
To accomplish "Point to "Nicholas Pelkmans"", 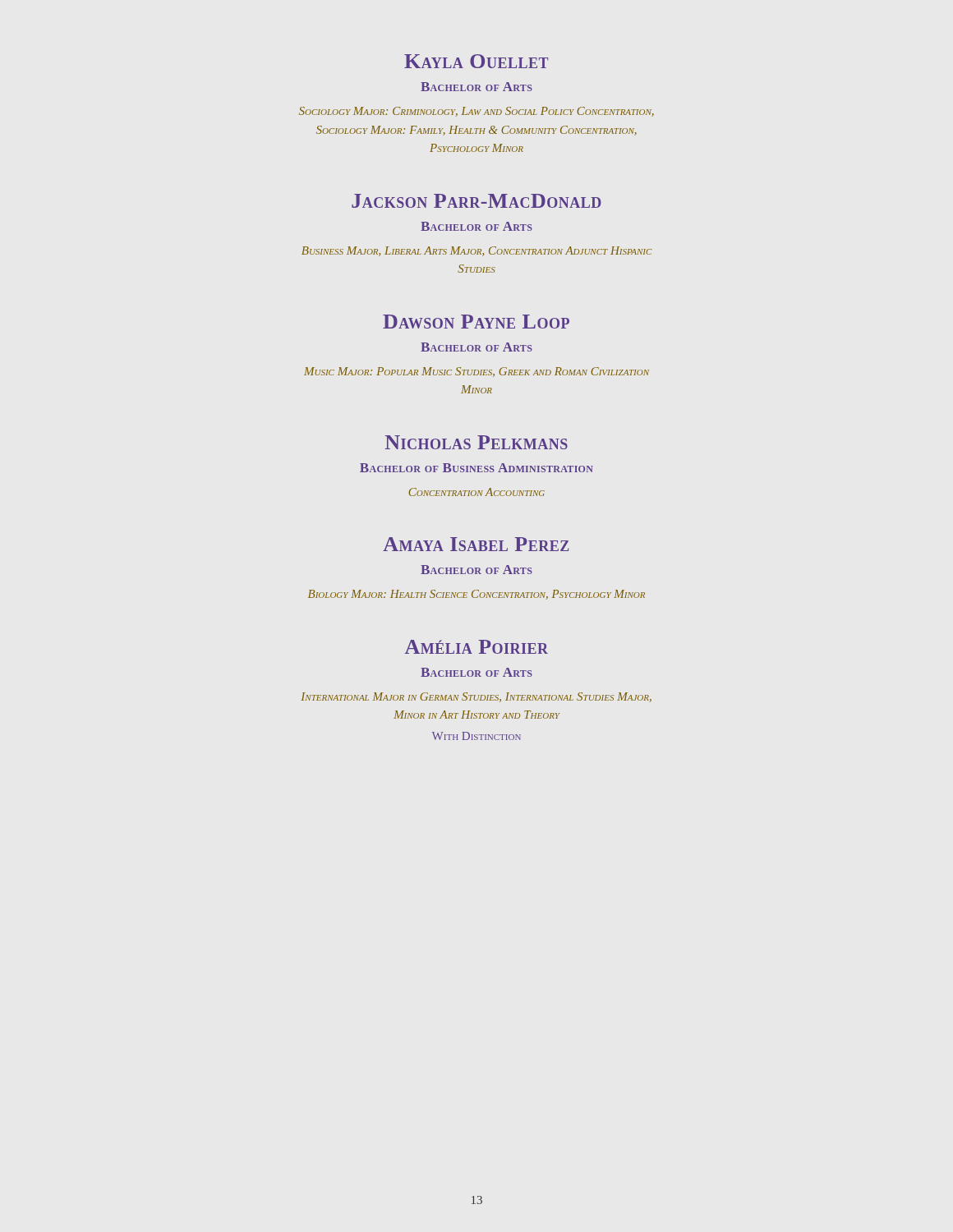I will 476,442.
